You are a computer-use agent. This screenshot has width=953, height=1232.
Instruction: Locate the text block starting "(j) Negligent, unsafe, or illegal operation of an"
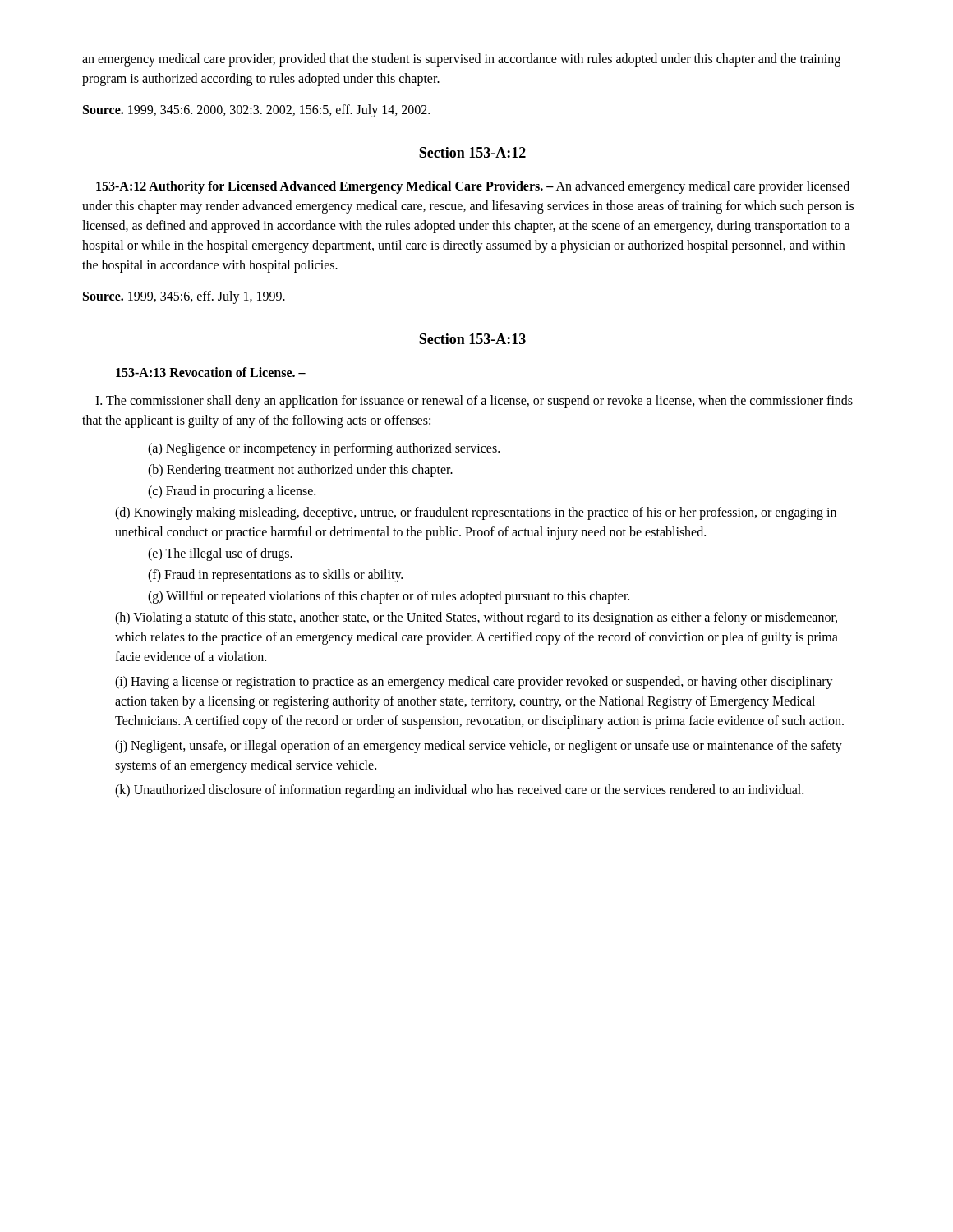[478, 755]
